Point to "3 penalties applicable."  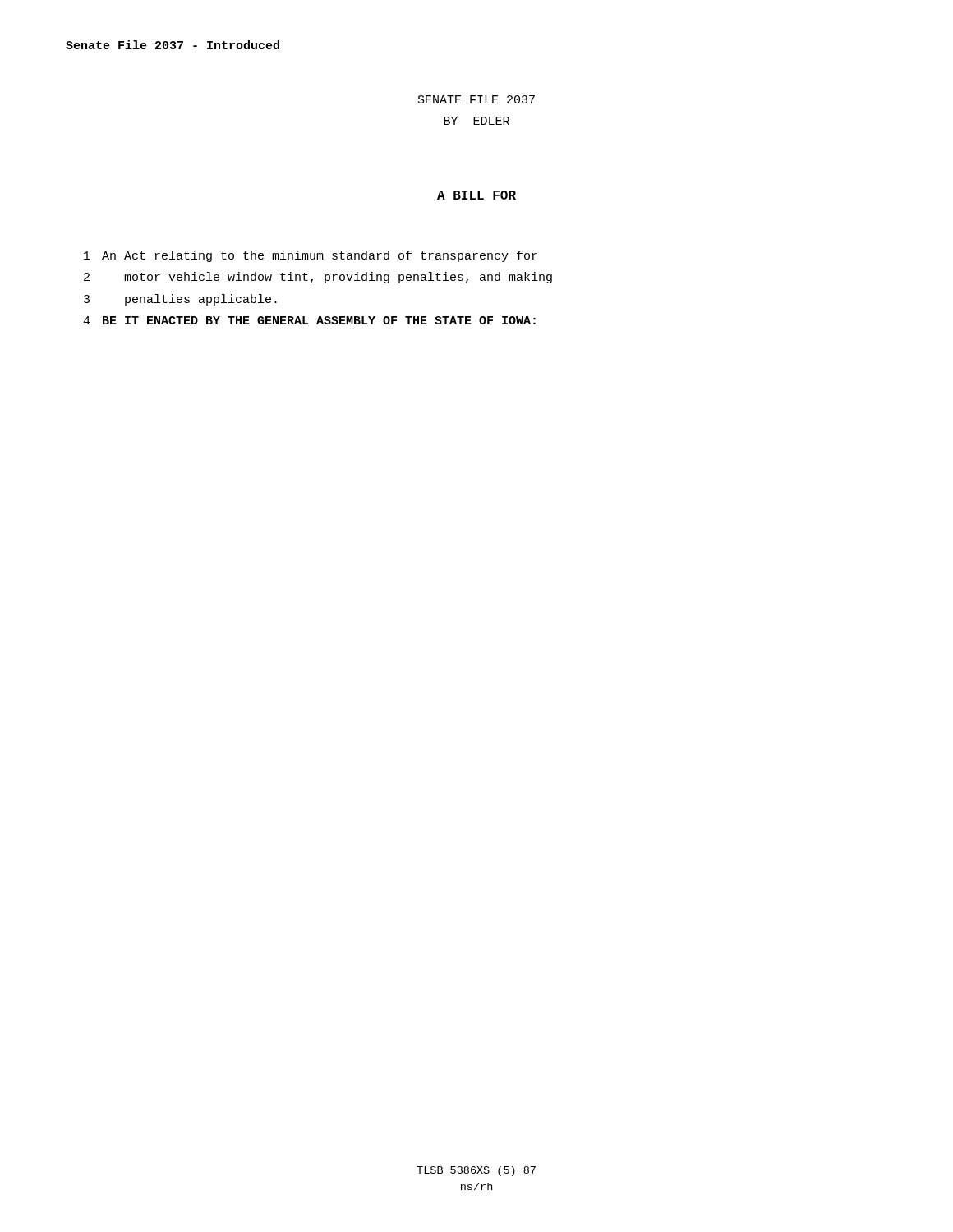click(180, 300)
